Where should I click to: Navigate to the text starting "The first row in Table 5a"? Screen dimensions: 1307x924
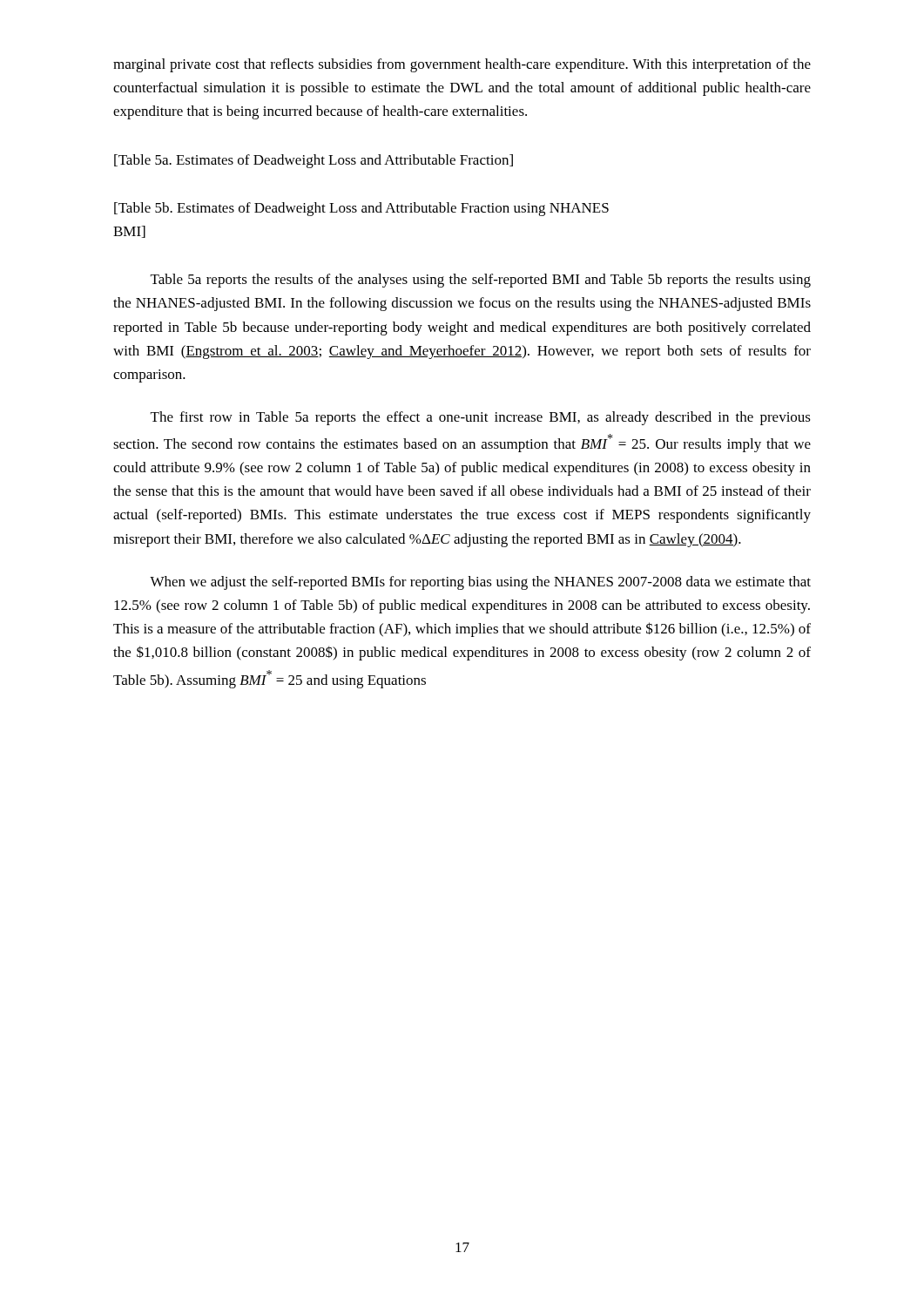(x=462, y=478)
